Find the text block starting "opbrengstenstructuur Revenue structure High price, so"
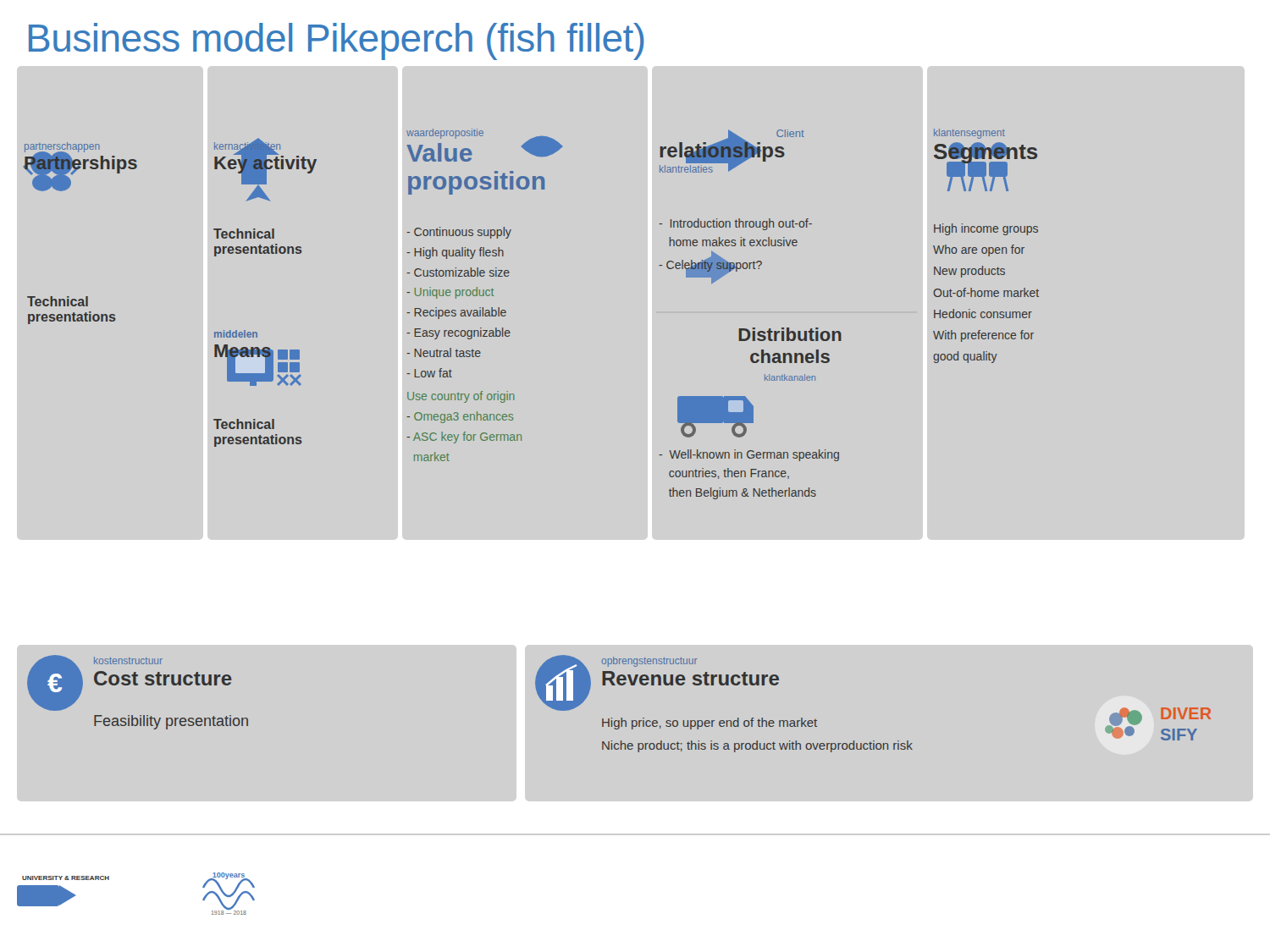1270x952 pixels. [x=657, y=683]
